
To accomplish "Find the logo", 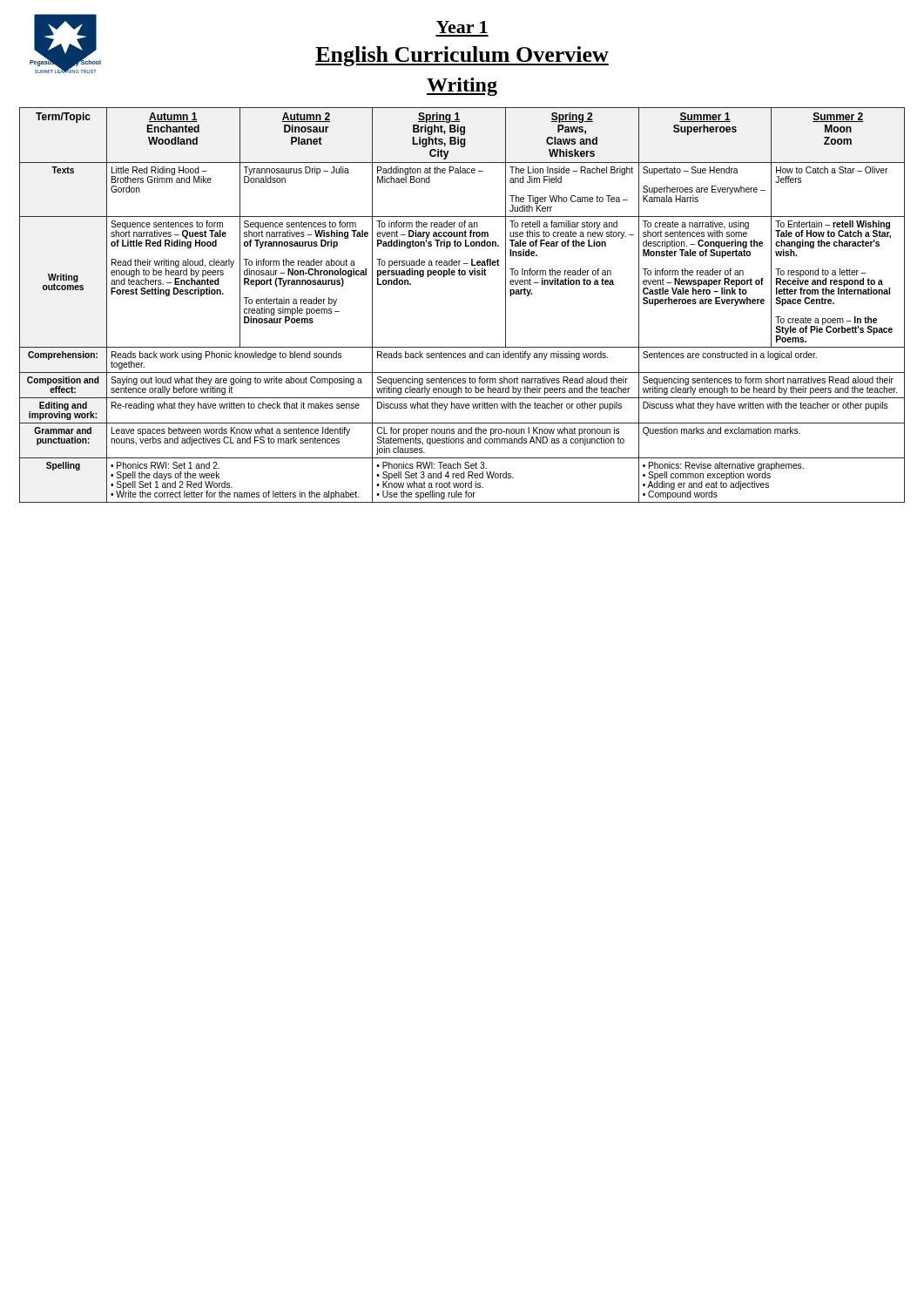I will click(65, 45).
